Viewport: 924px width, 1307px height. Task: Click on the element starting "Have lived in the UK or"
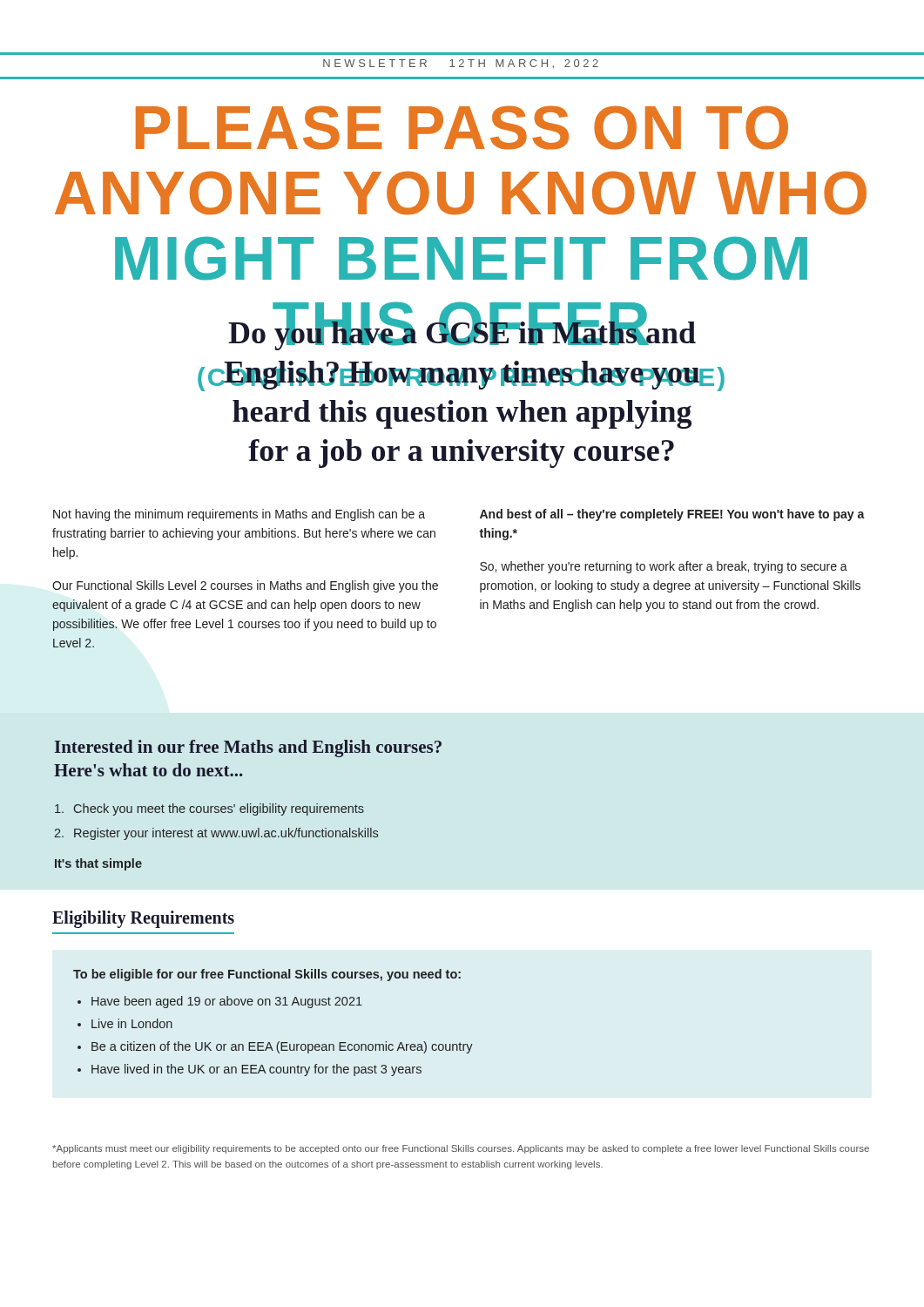[256, 1069]
